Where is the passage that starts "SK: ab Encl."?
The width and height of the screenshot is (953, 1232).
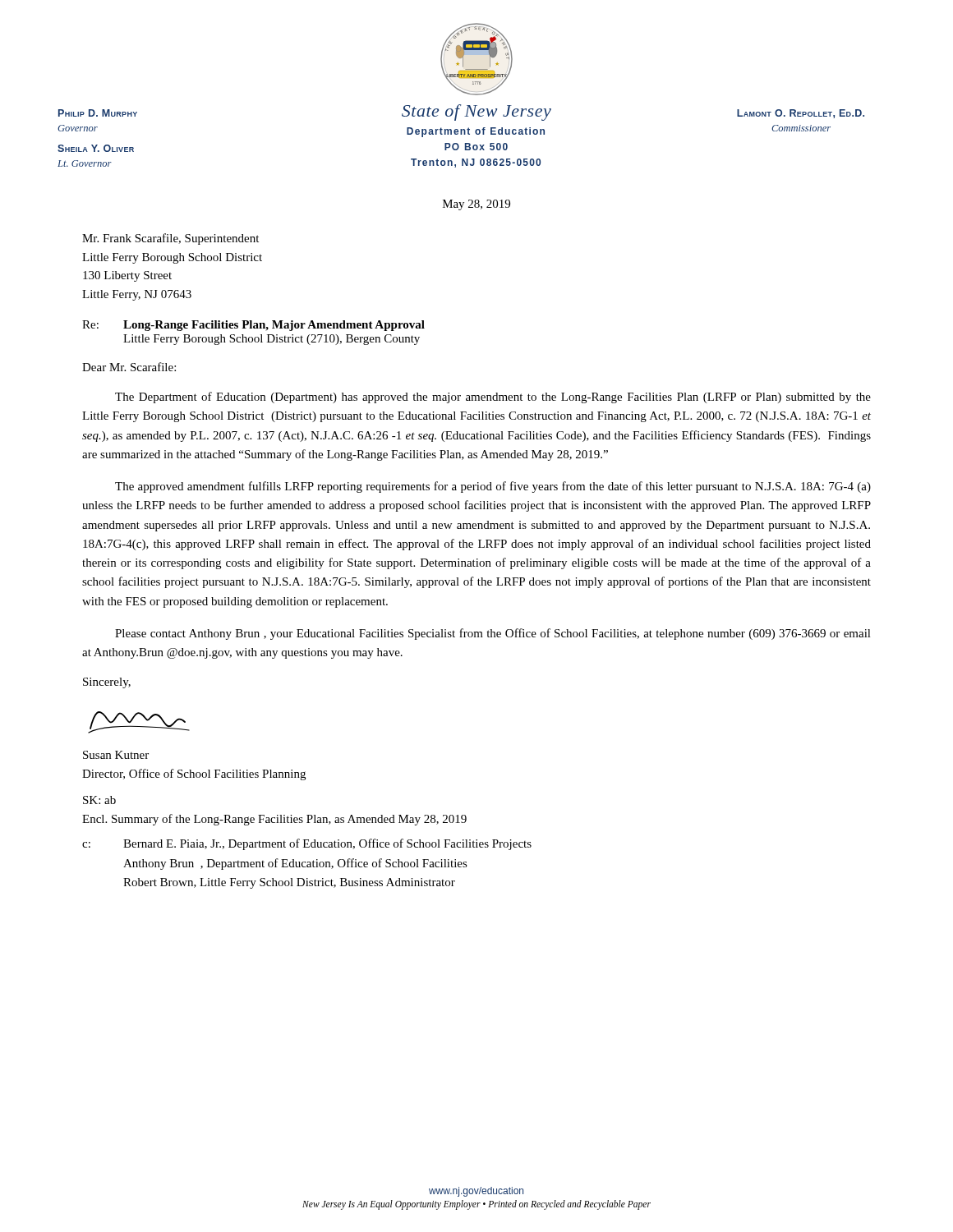(275, 809)
